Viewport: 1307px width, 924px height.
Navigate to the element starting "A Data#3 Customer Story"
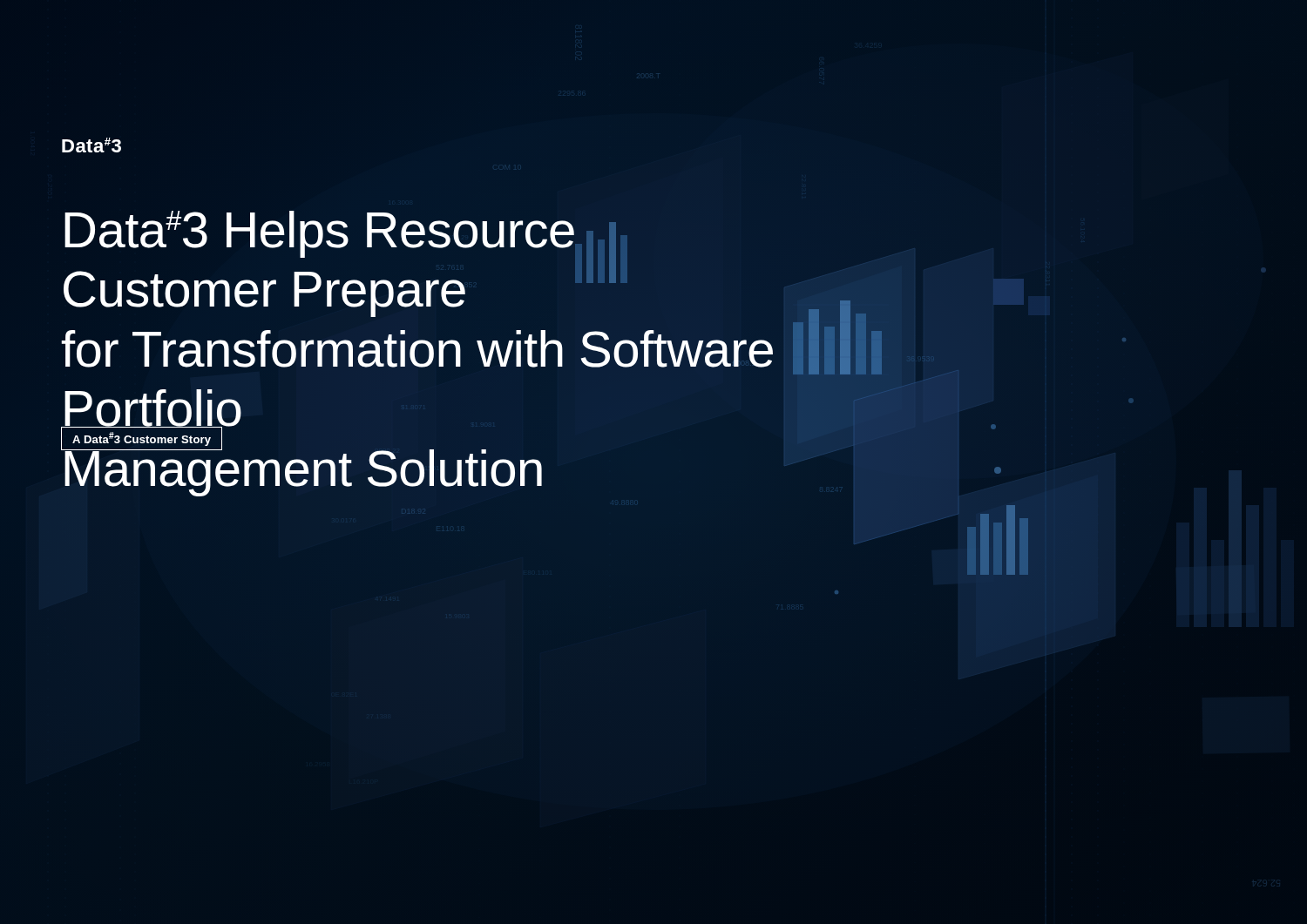tap(142, 439)
